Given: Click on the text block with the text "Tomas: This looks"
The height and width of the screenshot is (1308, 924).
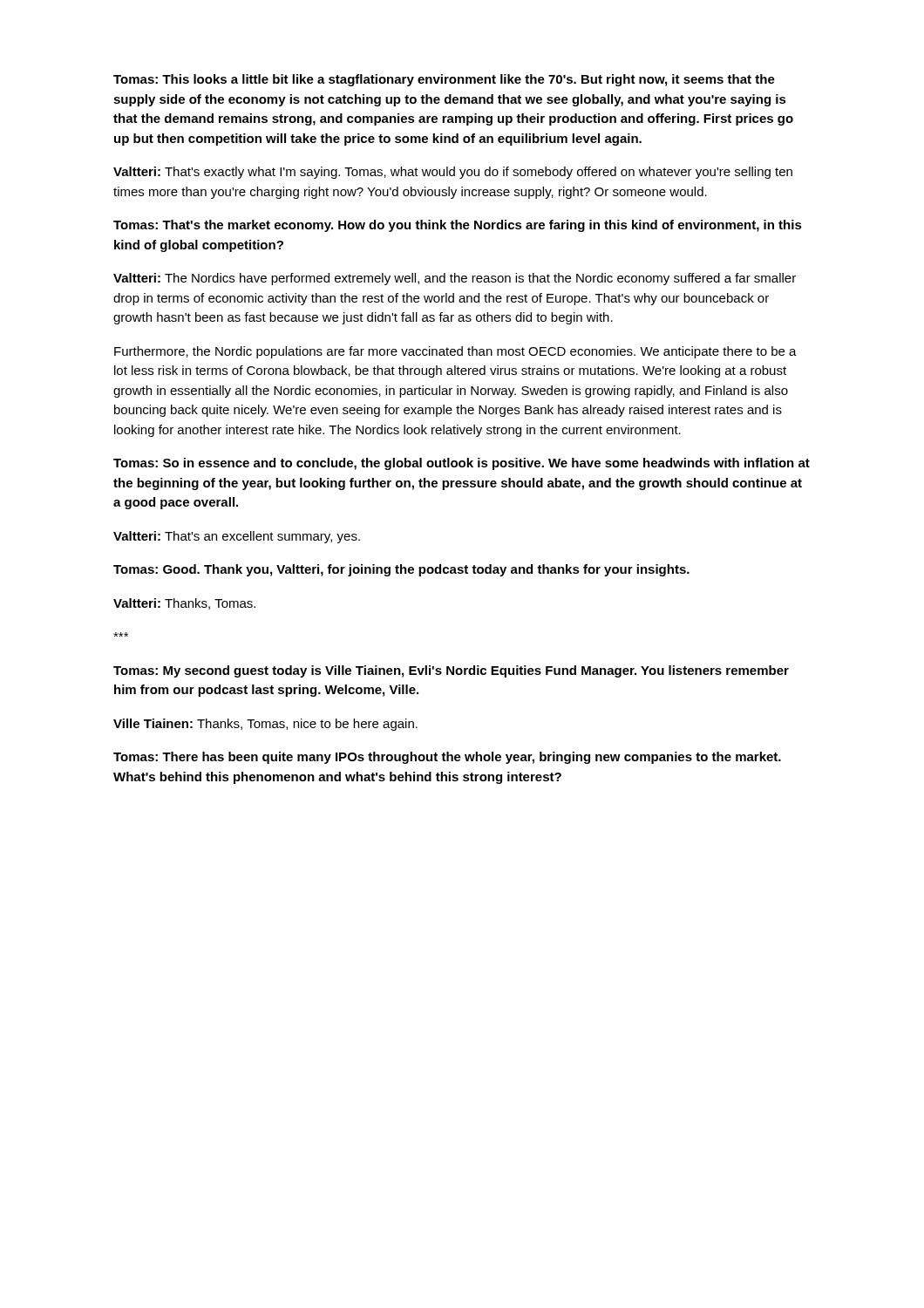Looking at the screenshot, I should pyautogui.click(x=453, y=108).
